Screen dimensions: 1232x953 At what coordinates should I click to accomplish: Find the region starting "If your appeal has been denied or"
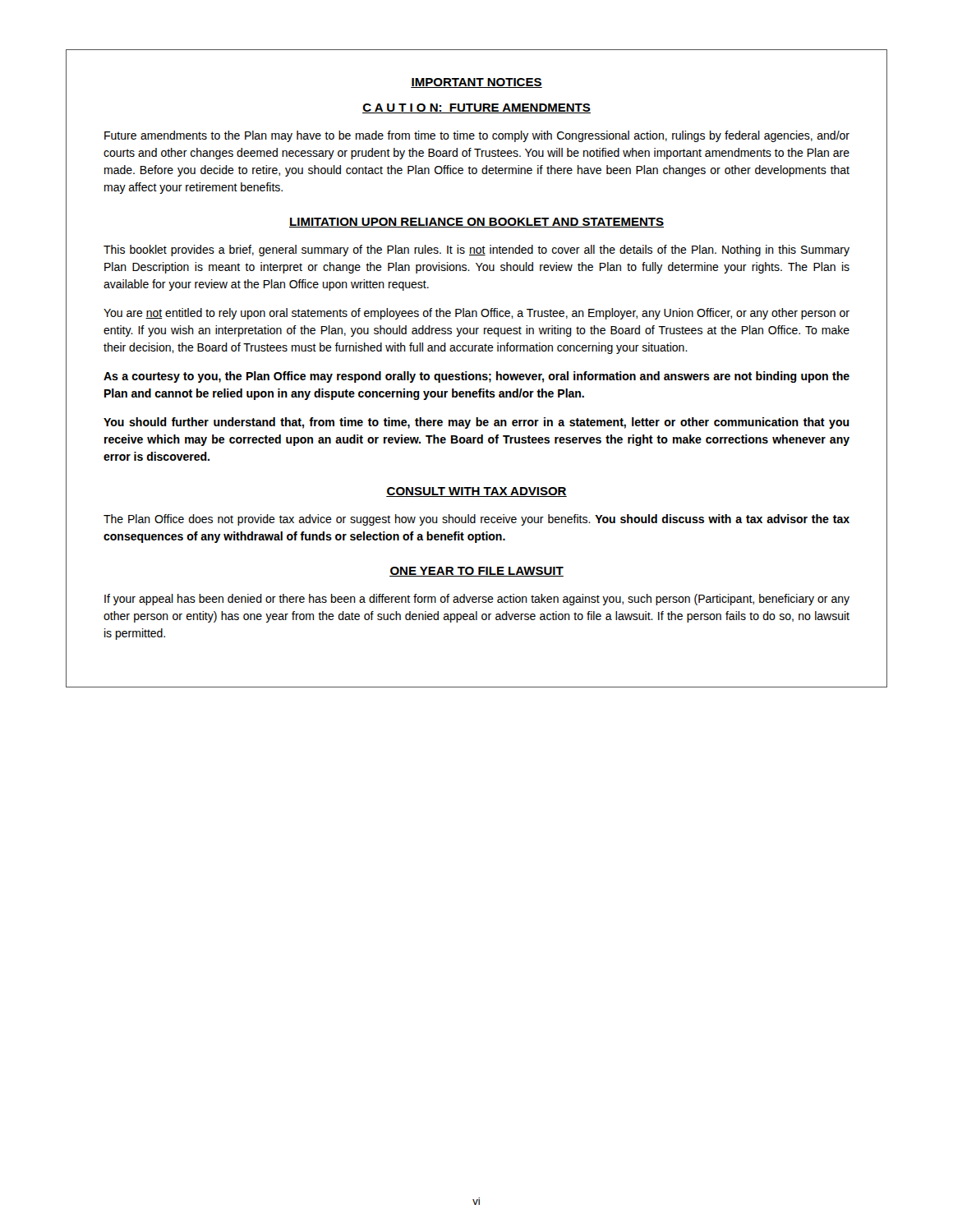476,616
